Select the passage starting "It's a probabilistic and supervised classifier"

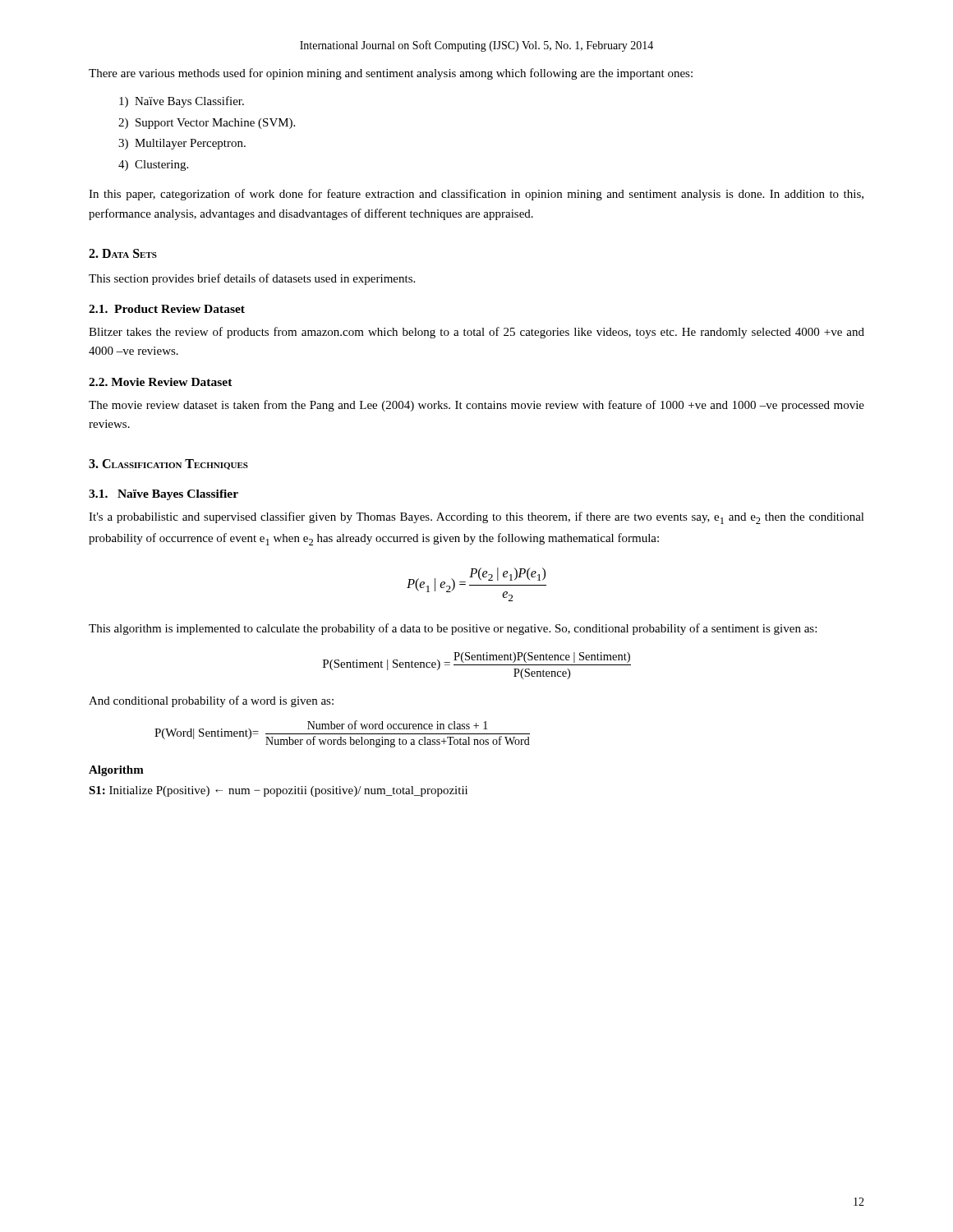476,529
